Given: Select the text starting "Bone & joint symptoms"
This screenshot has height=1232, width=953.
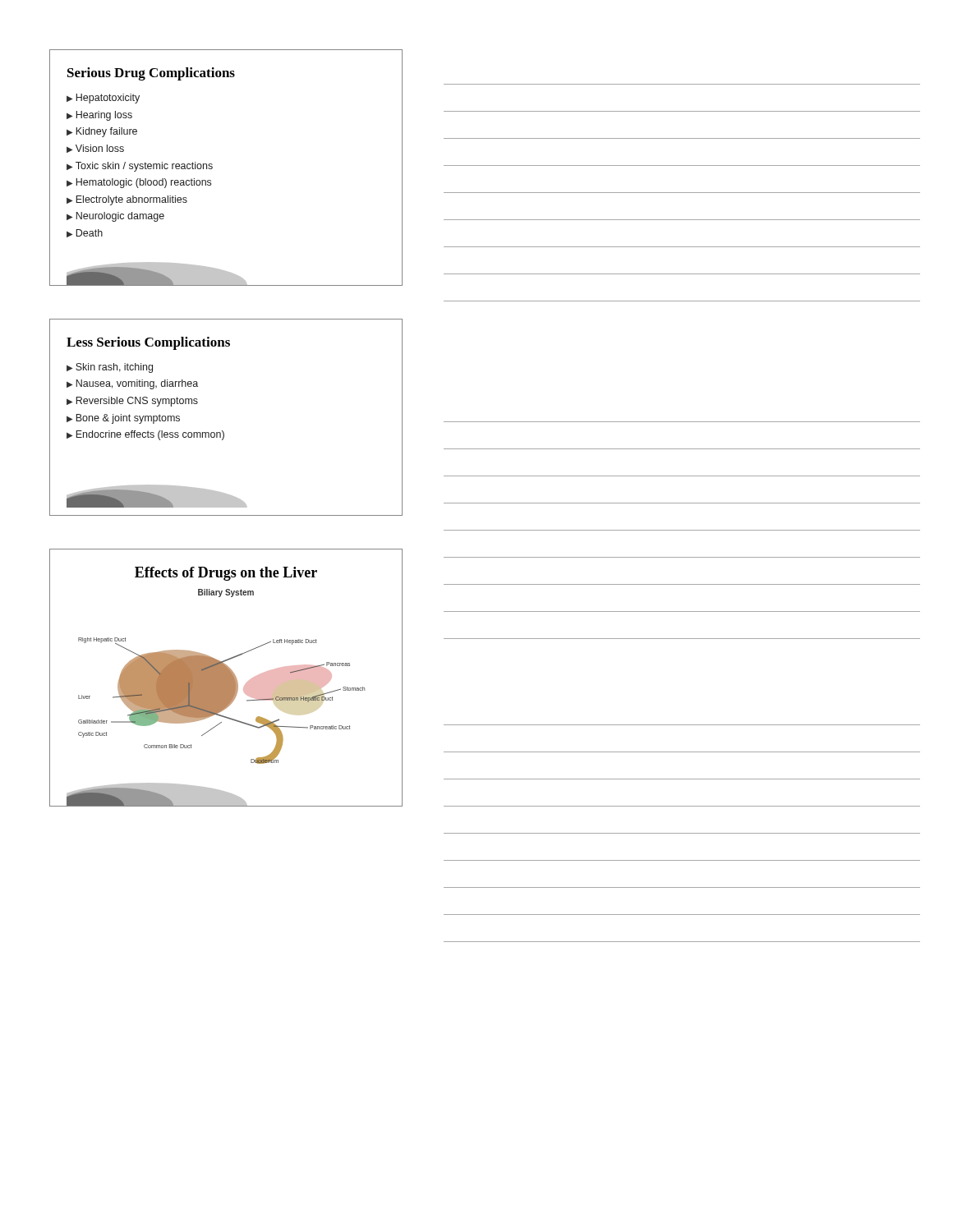Looking at the screenshot, I should click(x=123, y=419).
